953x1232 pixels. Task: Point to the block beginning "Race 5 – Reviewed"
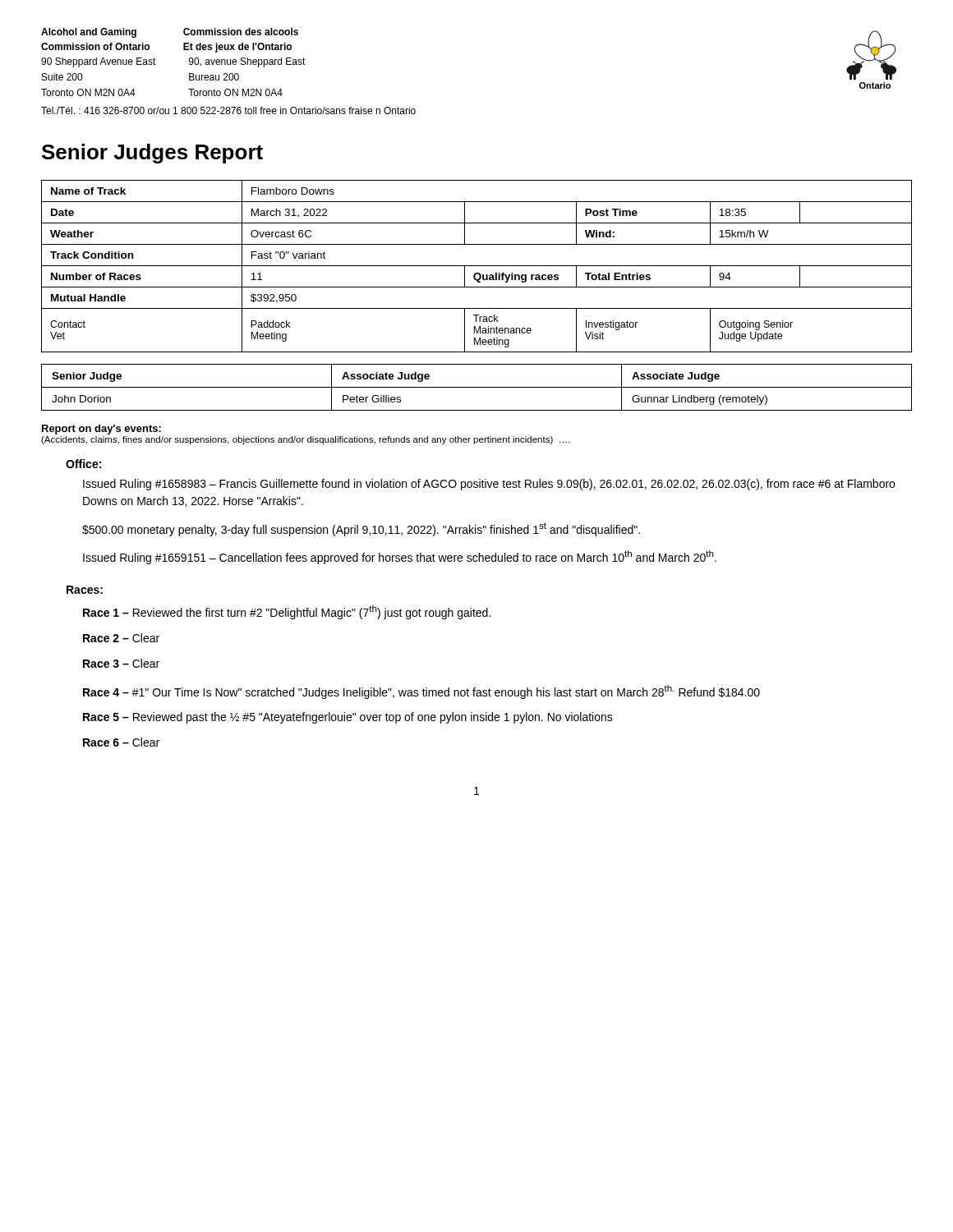tap(497, 718)
